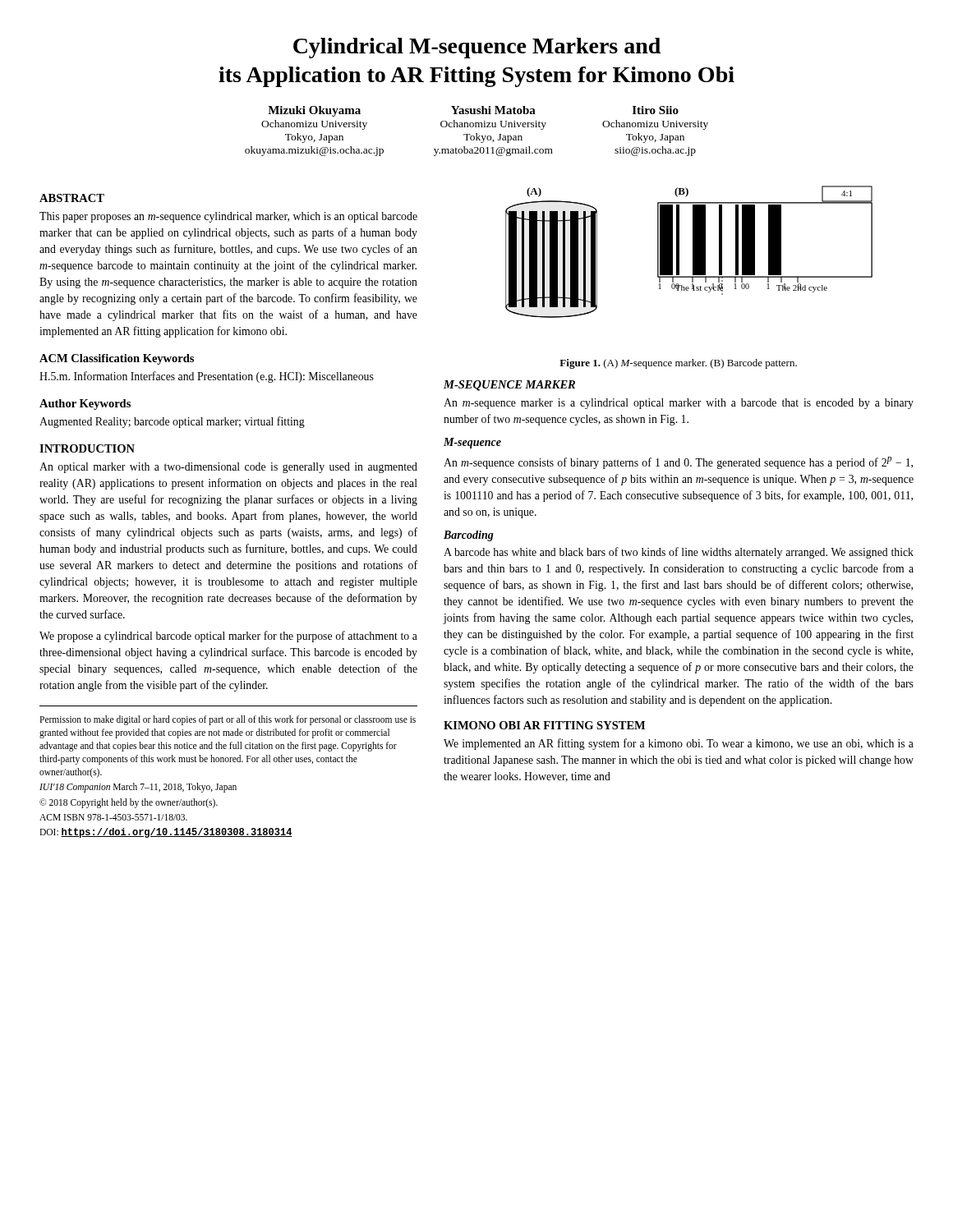This screenshot has height=1232, width=953.
Task: Point to the text starting "H.5.m. Information Interfaces and Presentation (e.g."
Action: click(x=207, y=377)
